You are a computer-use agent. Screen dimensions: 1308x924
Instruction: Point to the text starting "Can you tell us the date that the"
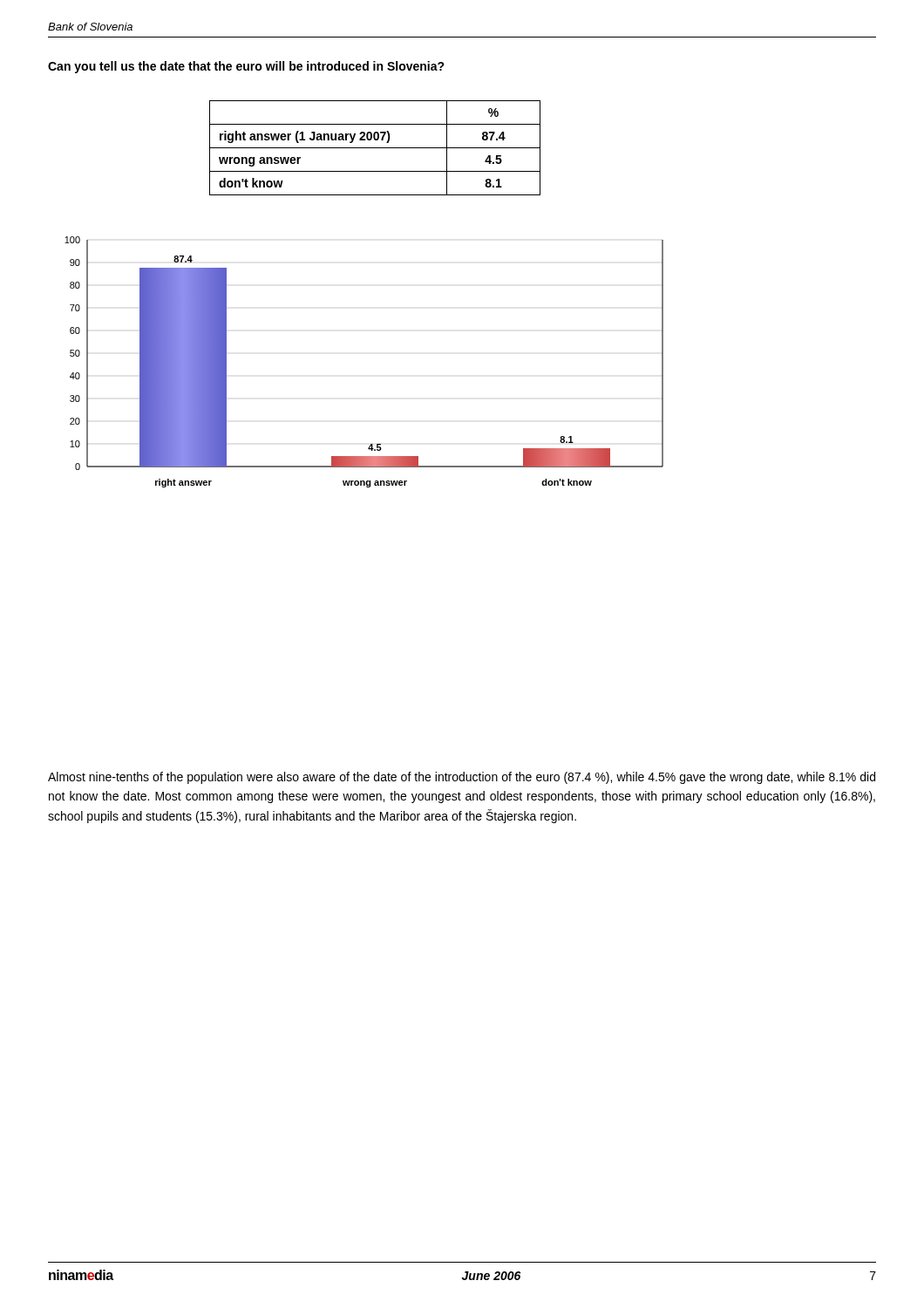tap(246, 66)
